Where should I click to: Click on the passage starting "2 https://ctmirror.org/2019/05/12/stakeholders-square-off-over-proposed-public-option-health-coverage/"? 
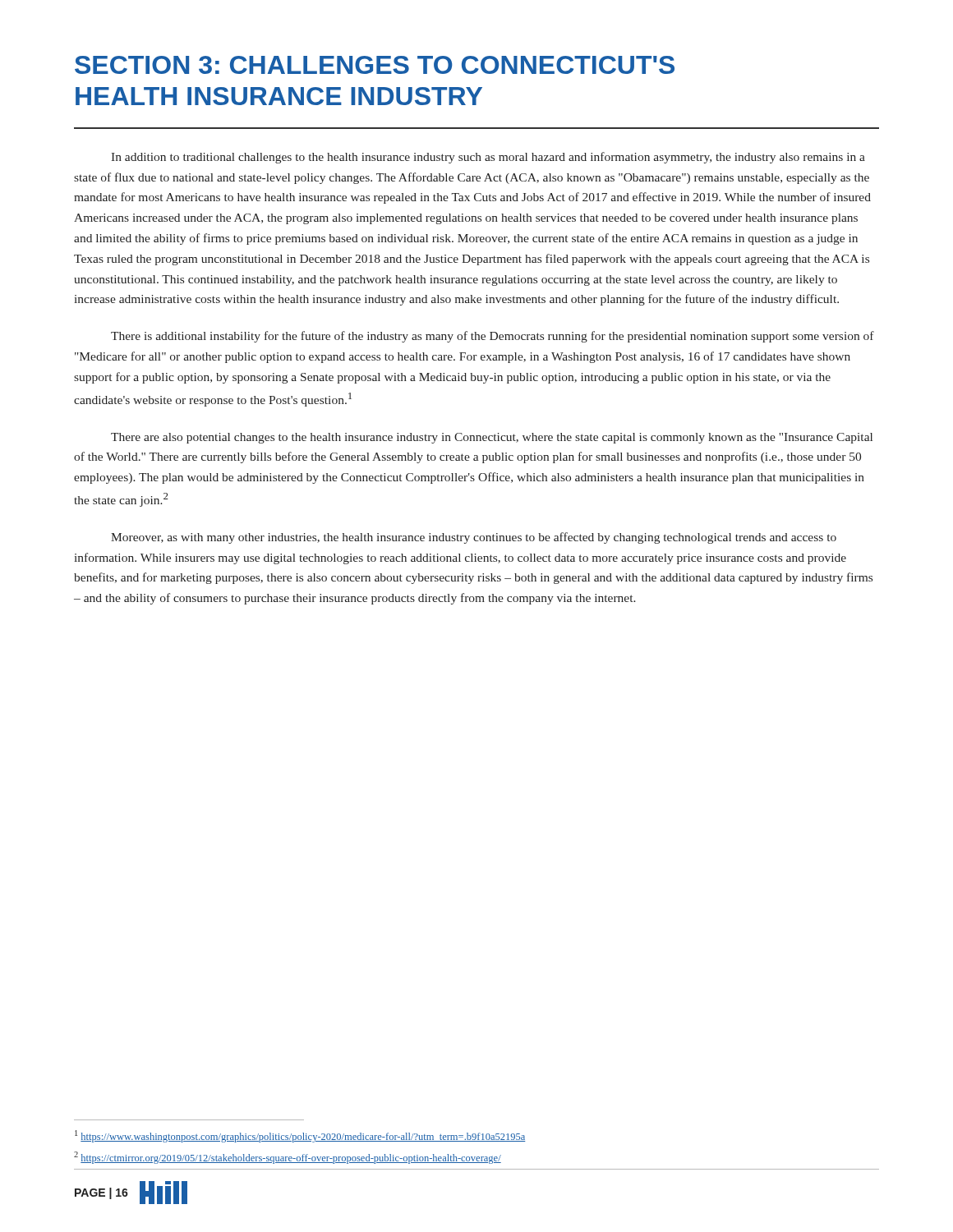(287, 1157)
